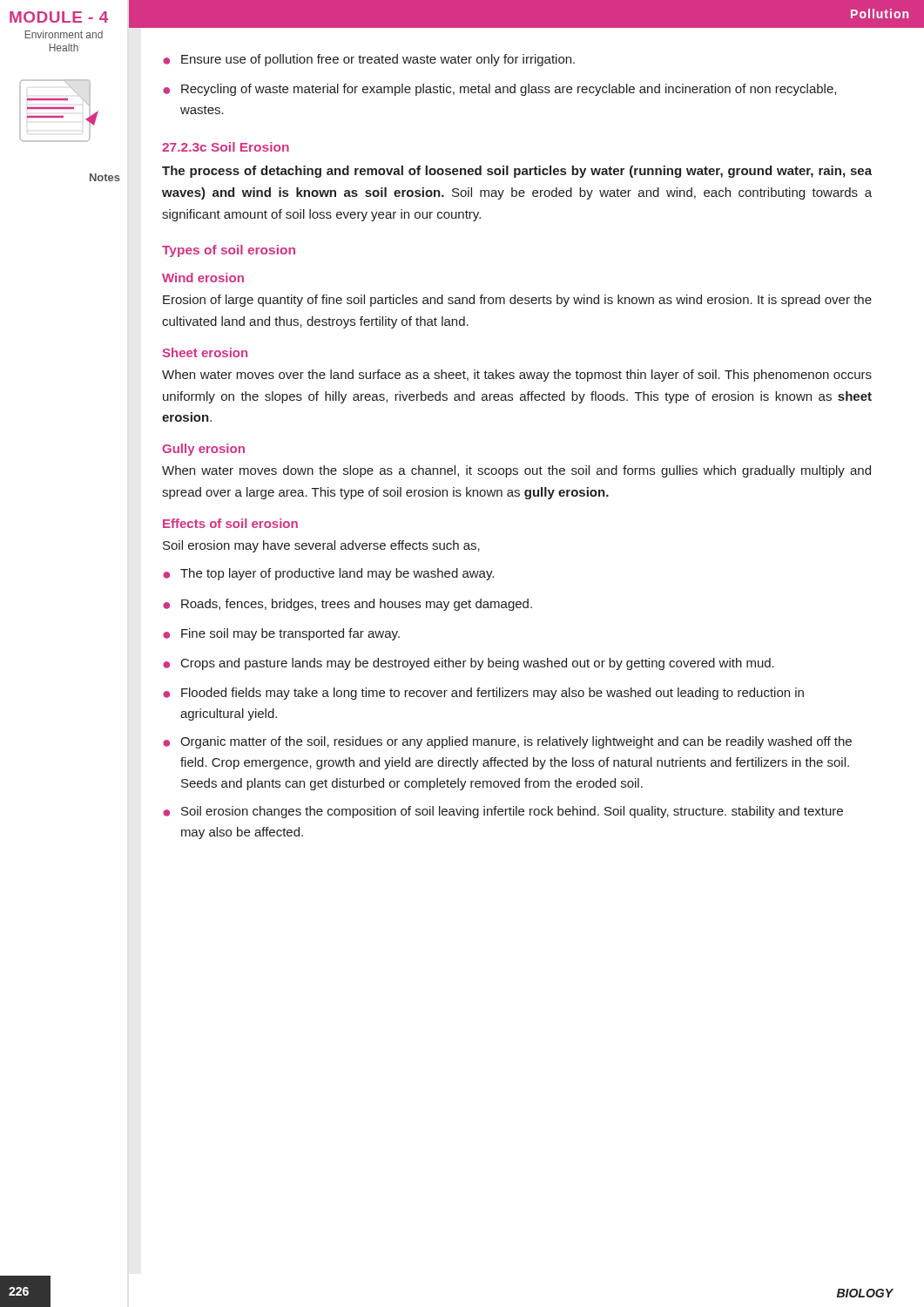Viewport: 924px width, 1307px height.
Task: Point to the element starting "The process of detaching and removal of"
Action: click(517, 192)
